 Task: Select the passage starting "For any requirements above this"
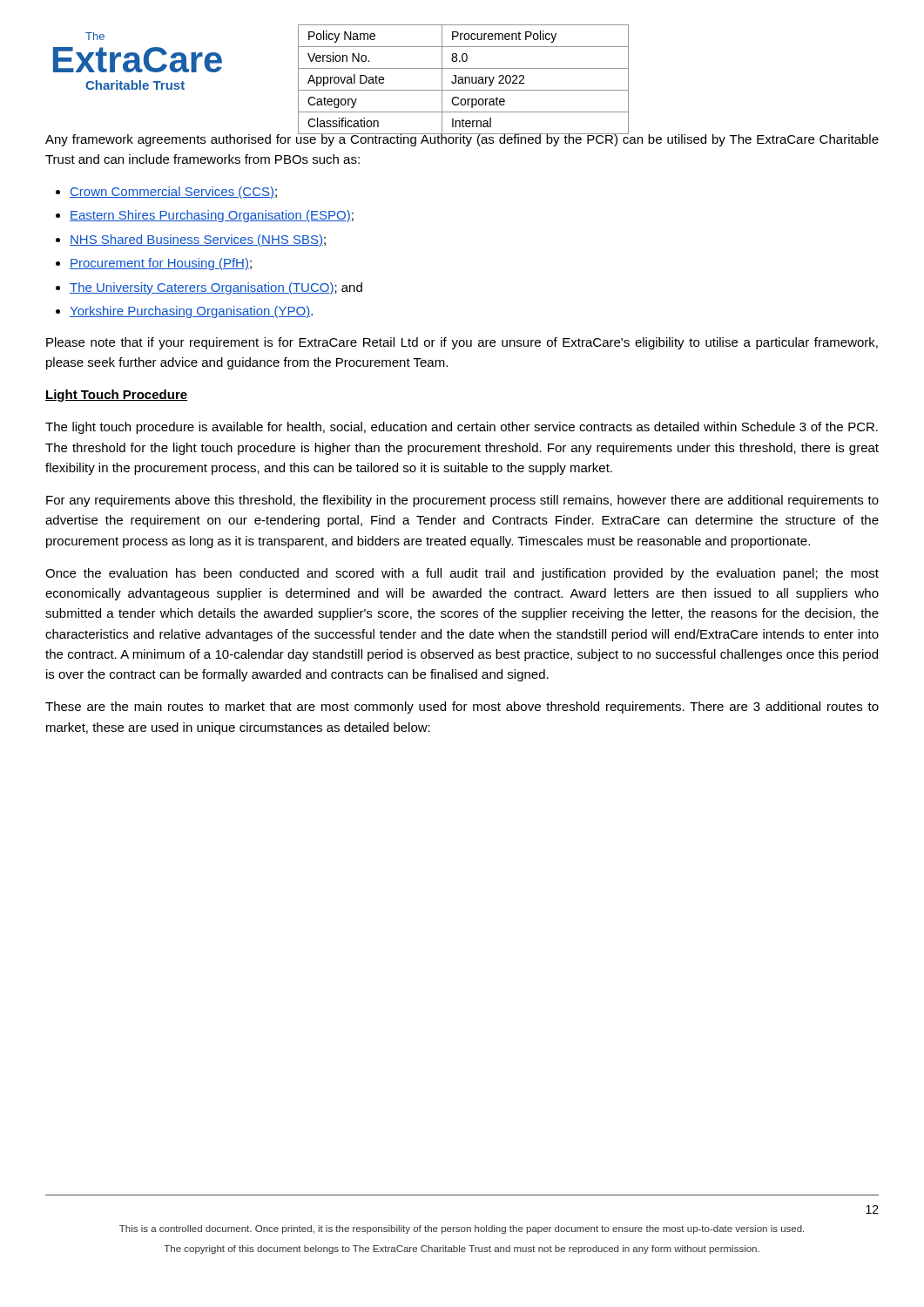(x=462, y=520)
